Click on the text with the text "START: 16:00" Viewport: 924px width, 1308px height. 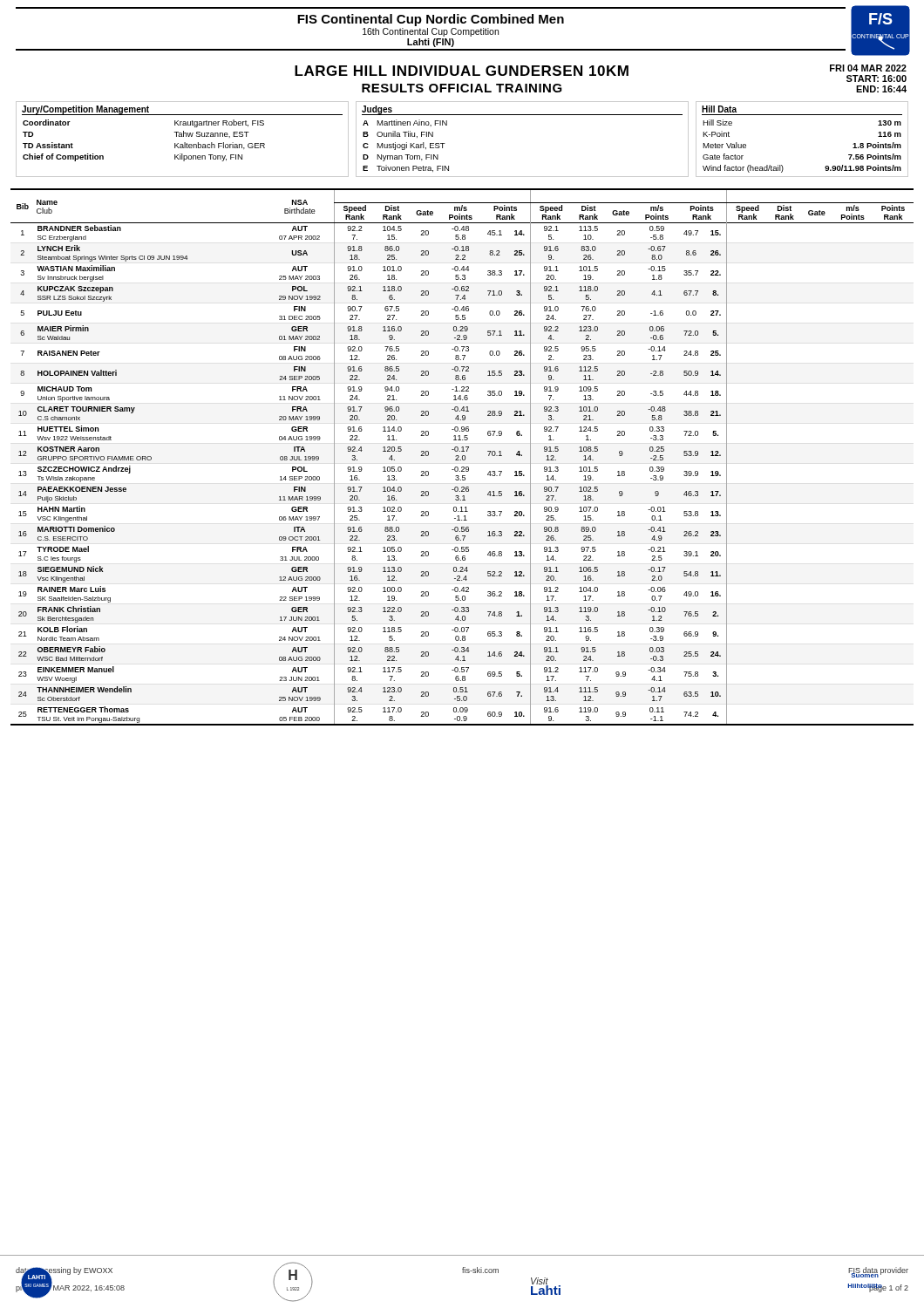[876, 78]
